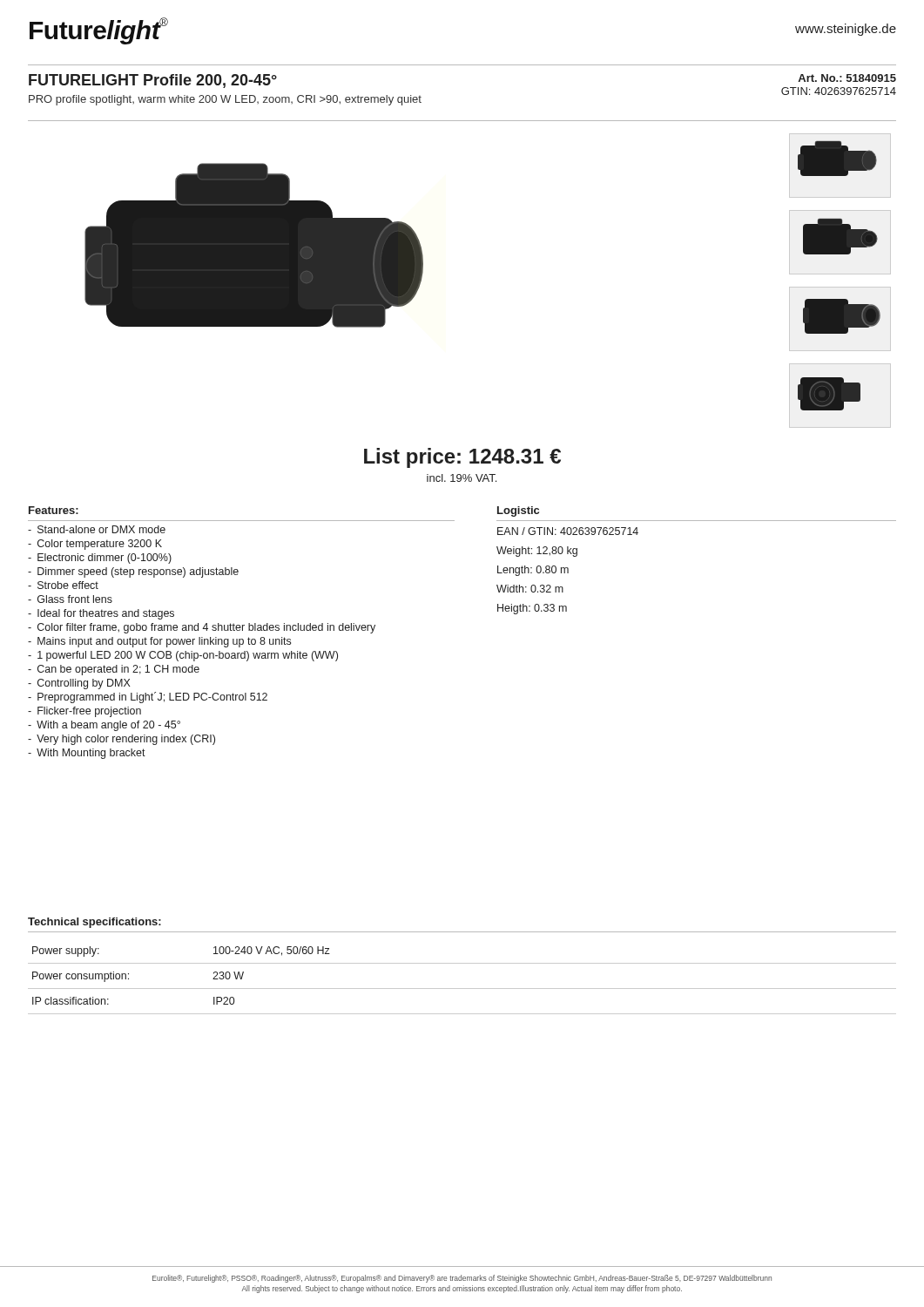Locate the block of text that opens with "Can be operated in 2;"
924x1307 pixels.
[x=118, y=669]
